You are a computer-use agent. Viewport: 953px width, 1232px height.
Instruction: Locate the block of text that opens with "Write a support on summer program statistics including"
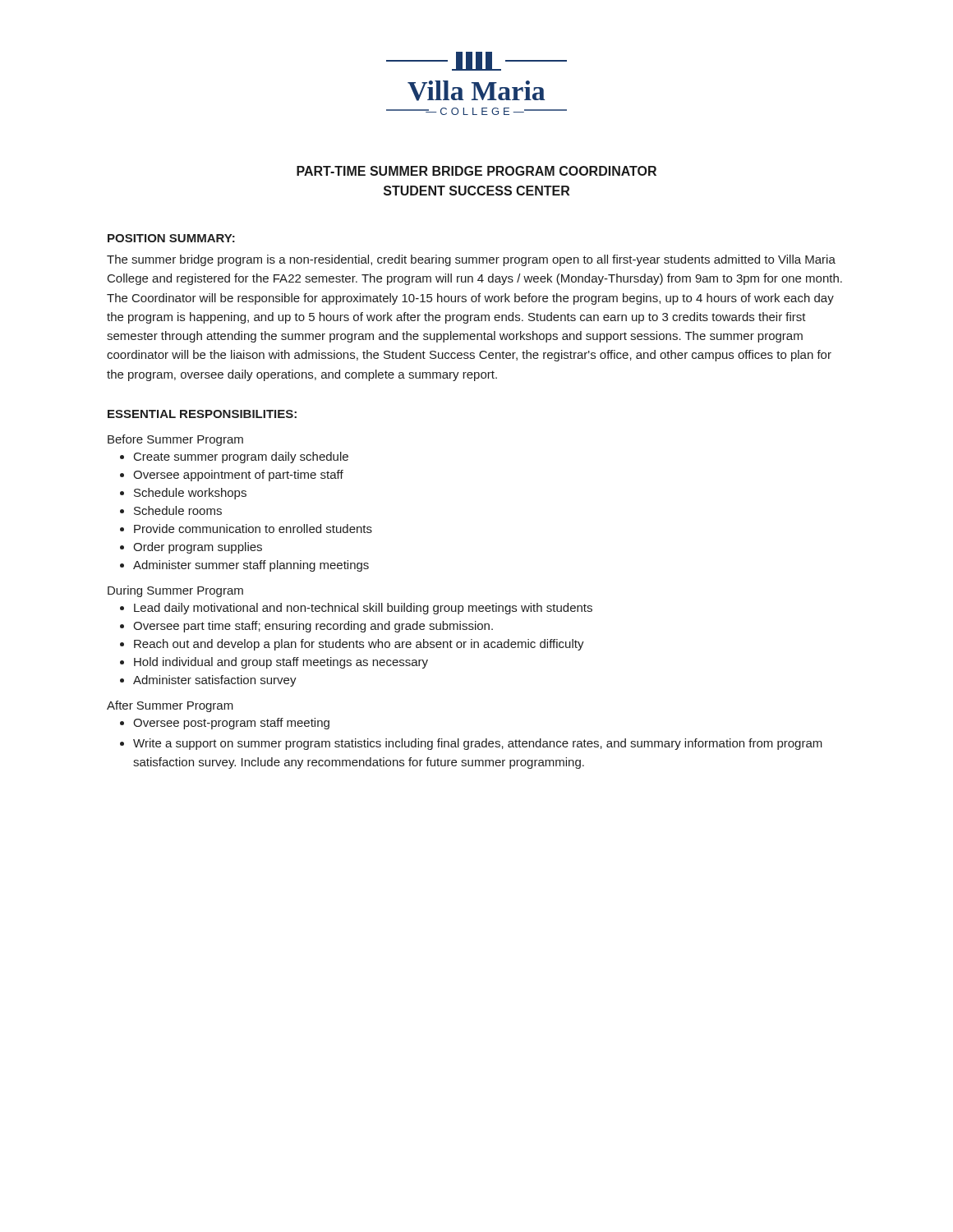tap(478, 752)
